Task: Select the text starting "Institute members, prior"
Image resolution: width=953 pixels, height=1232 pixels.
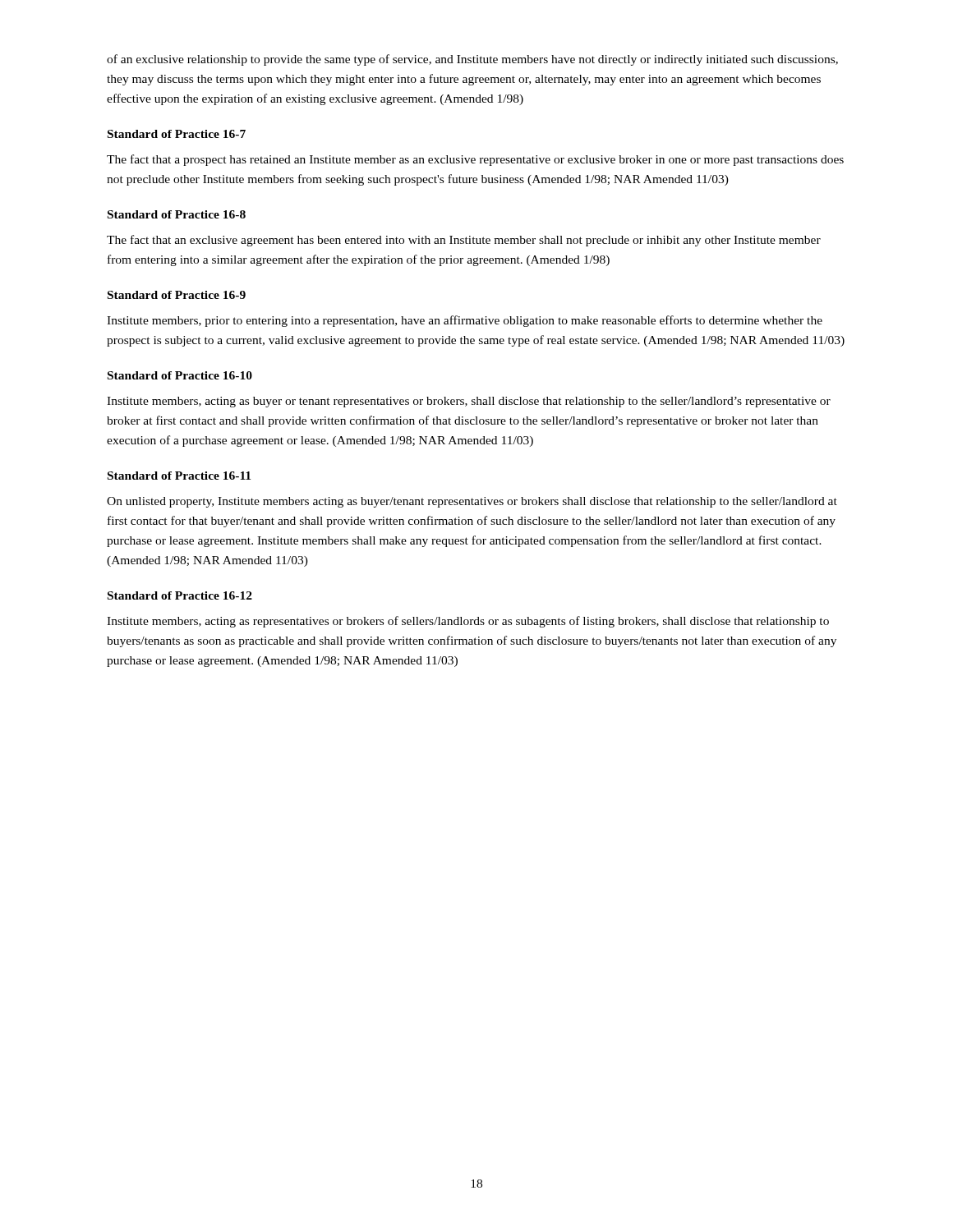Action: (476, 330)
